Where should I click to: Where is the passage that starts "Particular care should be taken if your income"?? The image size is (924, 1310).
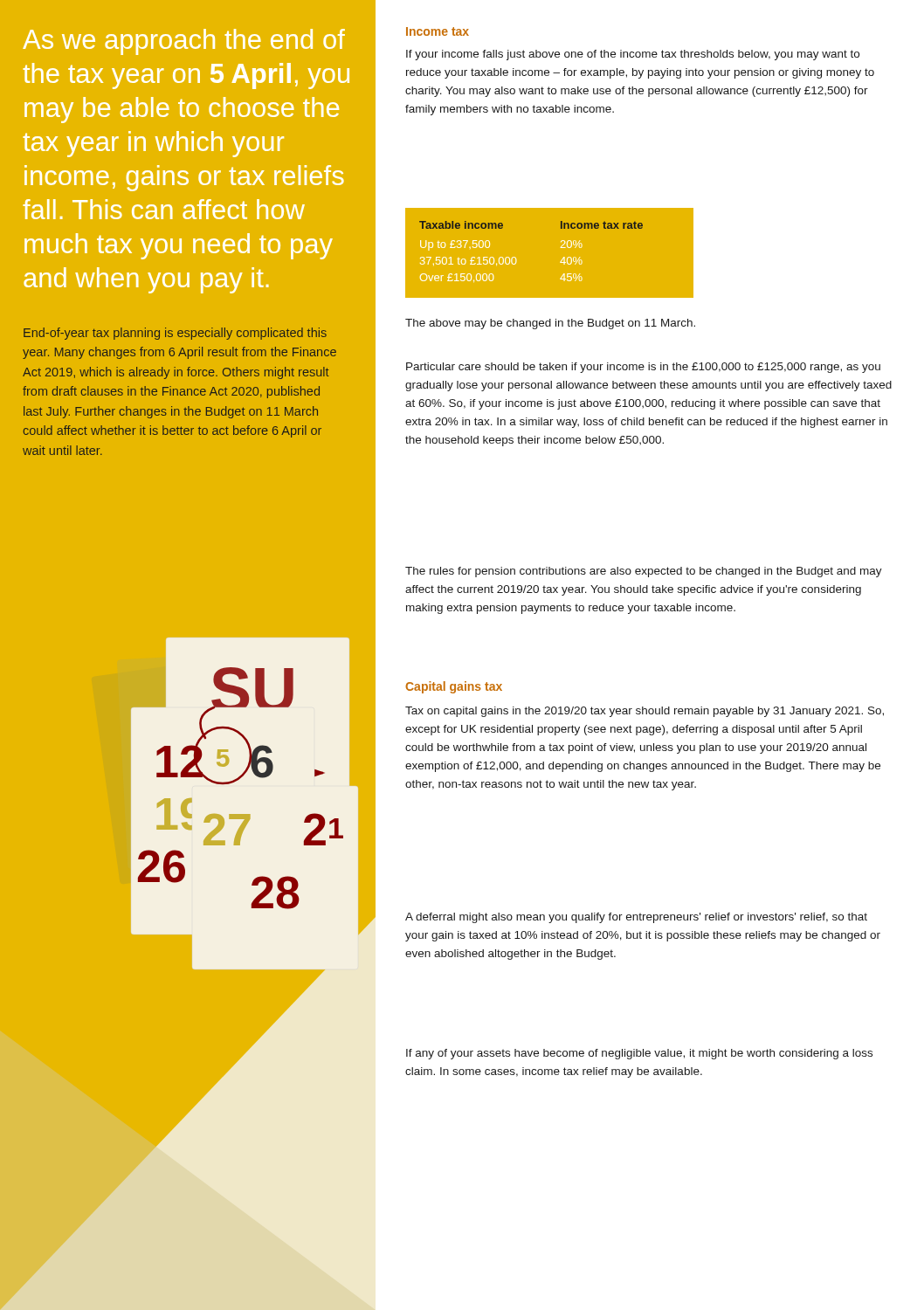click(x=649, y=403)
